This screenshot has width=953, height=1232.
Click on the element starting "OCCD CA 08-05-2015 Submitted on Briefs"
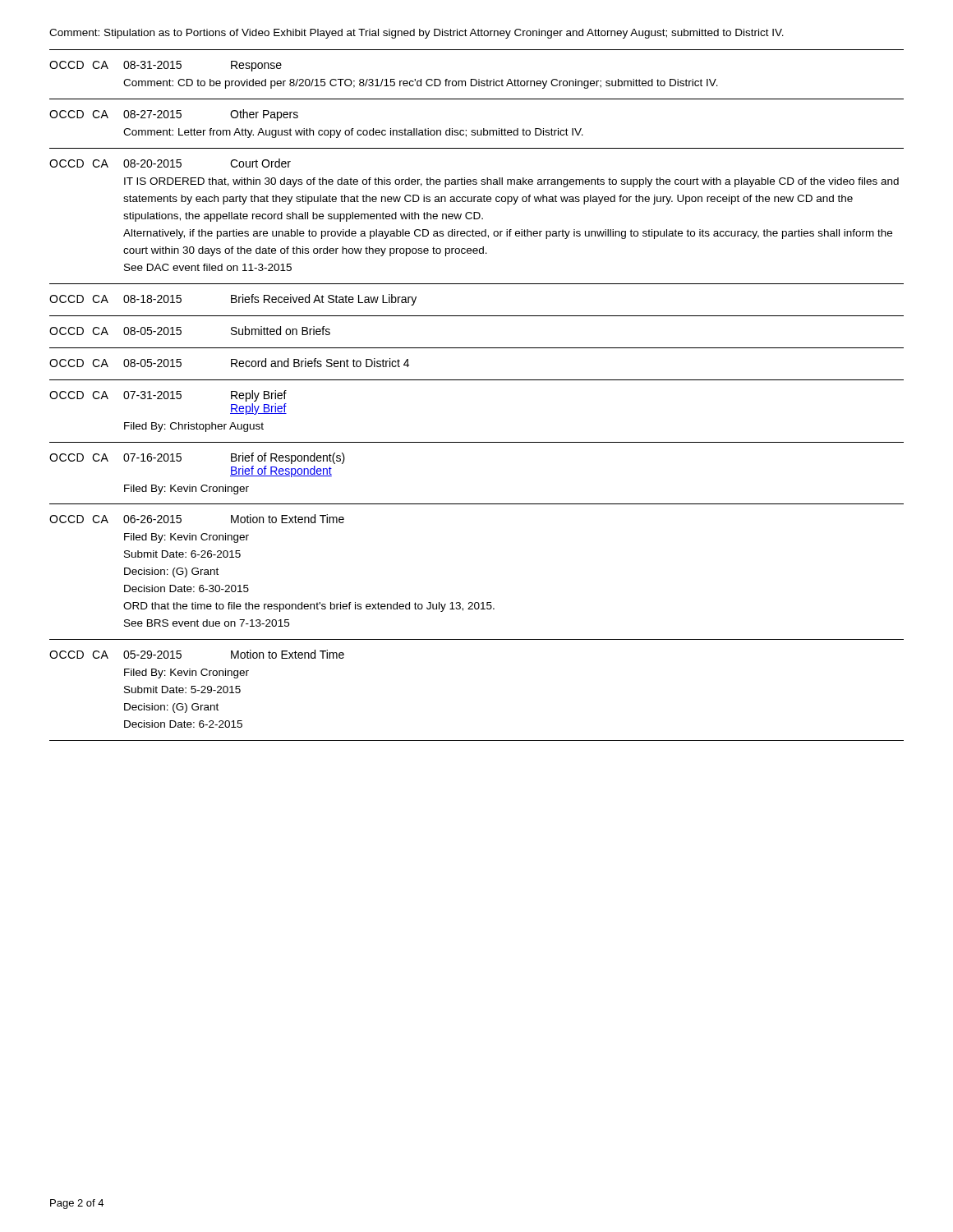point(78,331)
